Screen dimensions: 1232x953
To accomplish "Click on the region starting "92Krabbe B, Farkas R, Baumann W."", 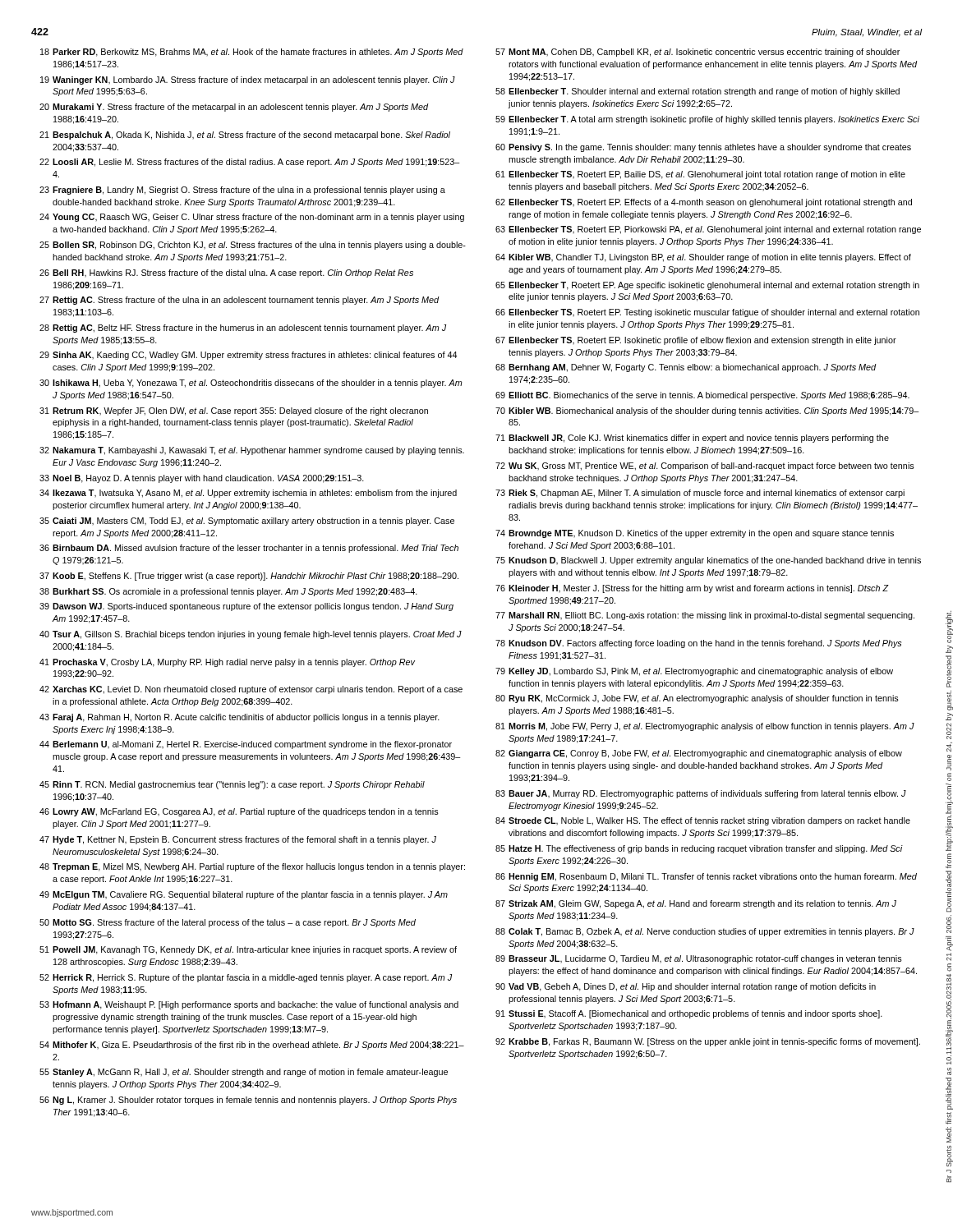I will [704, 1048].
